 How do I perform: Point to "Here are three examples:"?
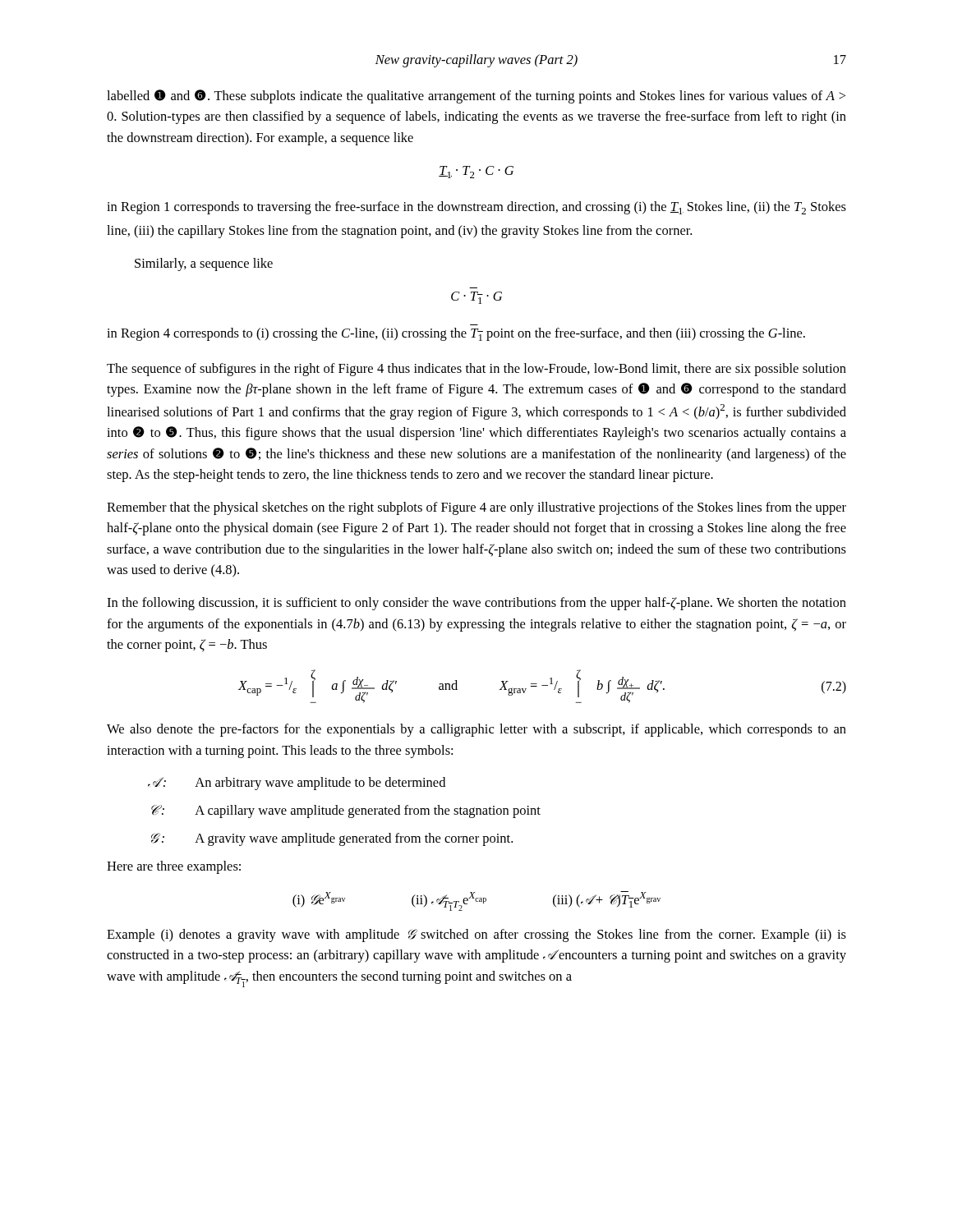174,867
